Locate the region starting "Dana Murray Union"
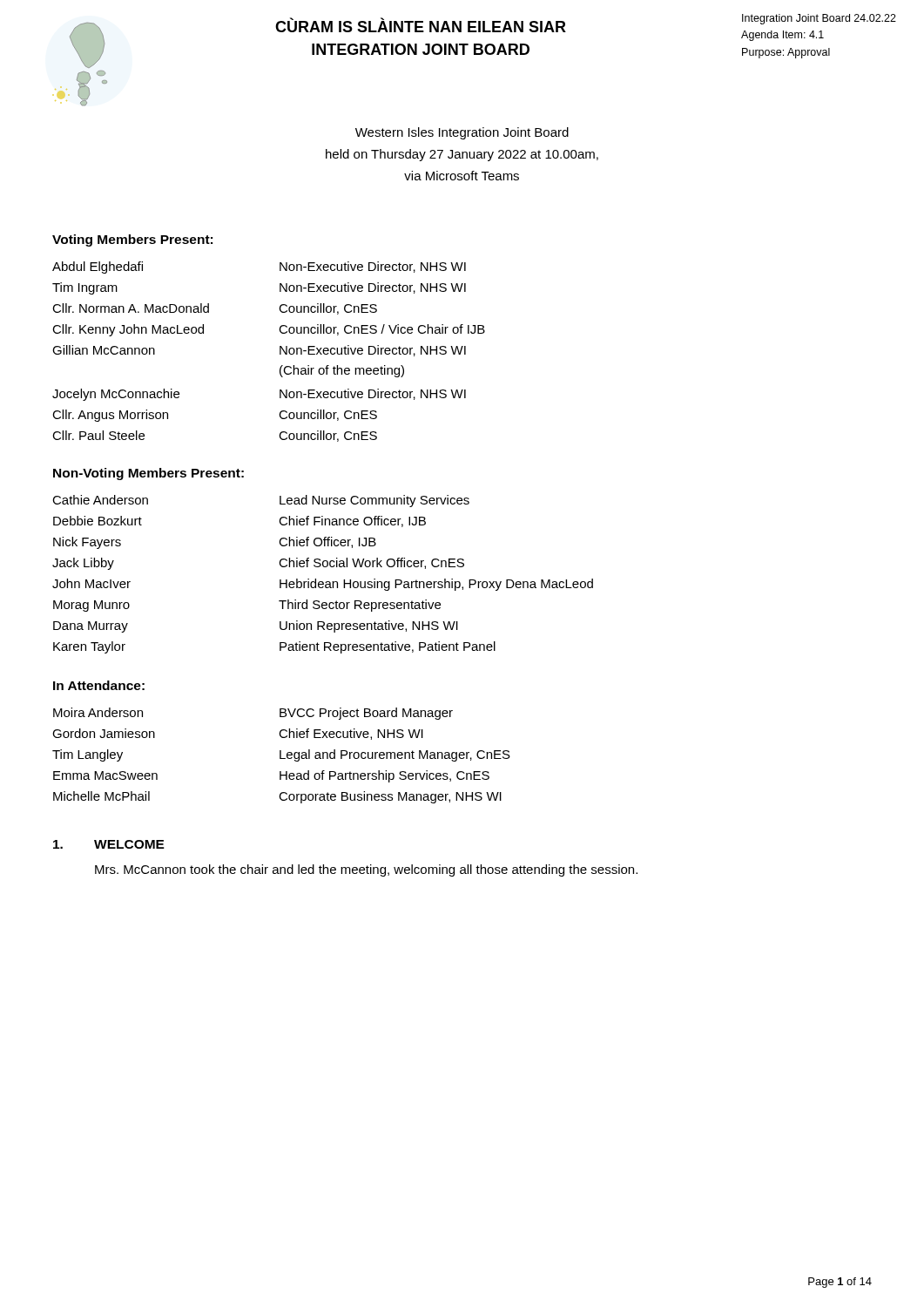The height and width of the screenshot is (1307, 924). [92, 626]
